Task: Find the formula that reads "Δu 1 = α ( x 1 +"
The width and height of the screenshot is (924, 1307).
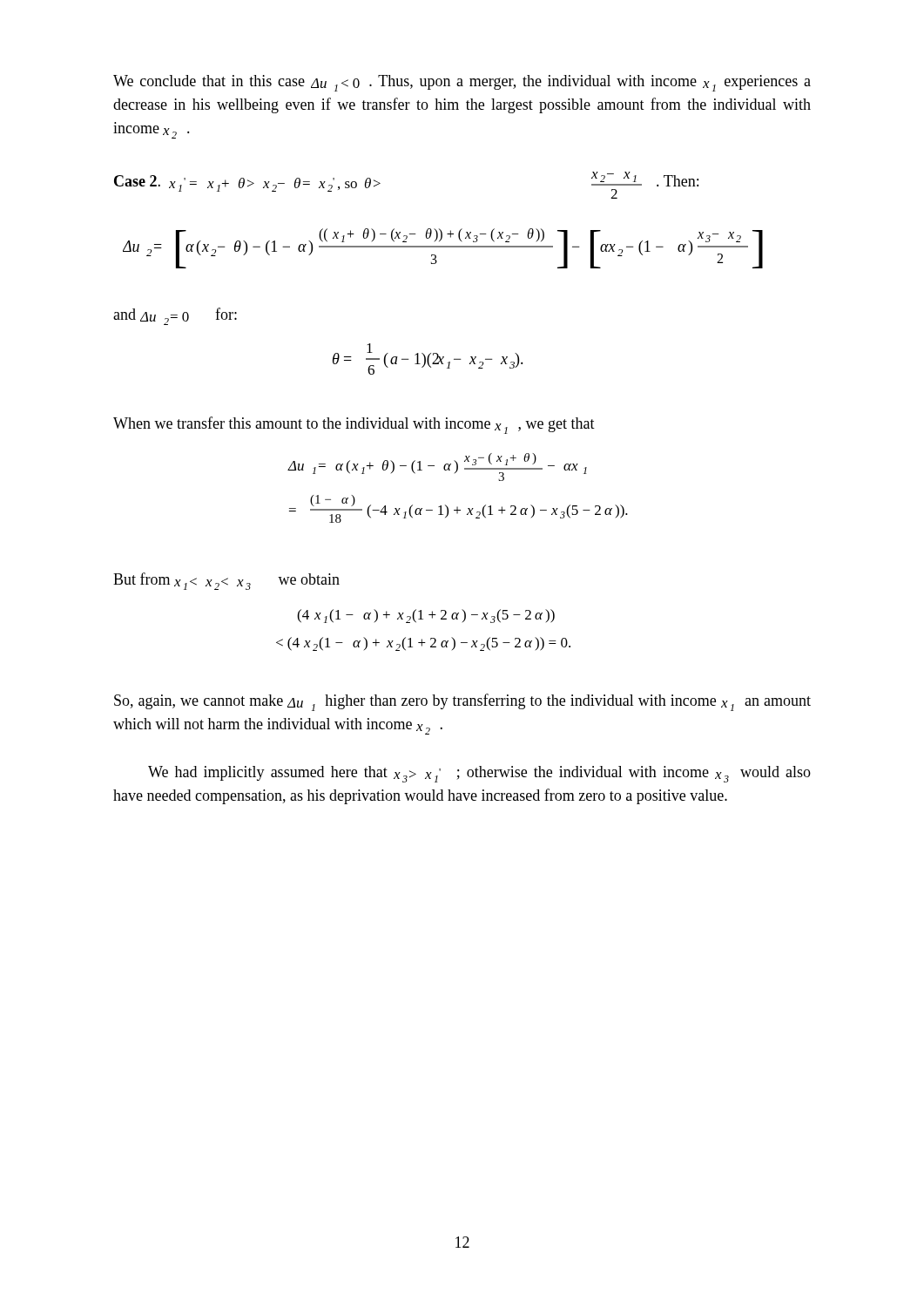Action: (x=462, y=493)
